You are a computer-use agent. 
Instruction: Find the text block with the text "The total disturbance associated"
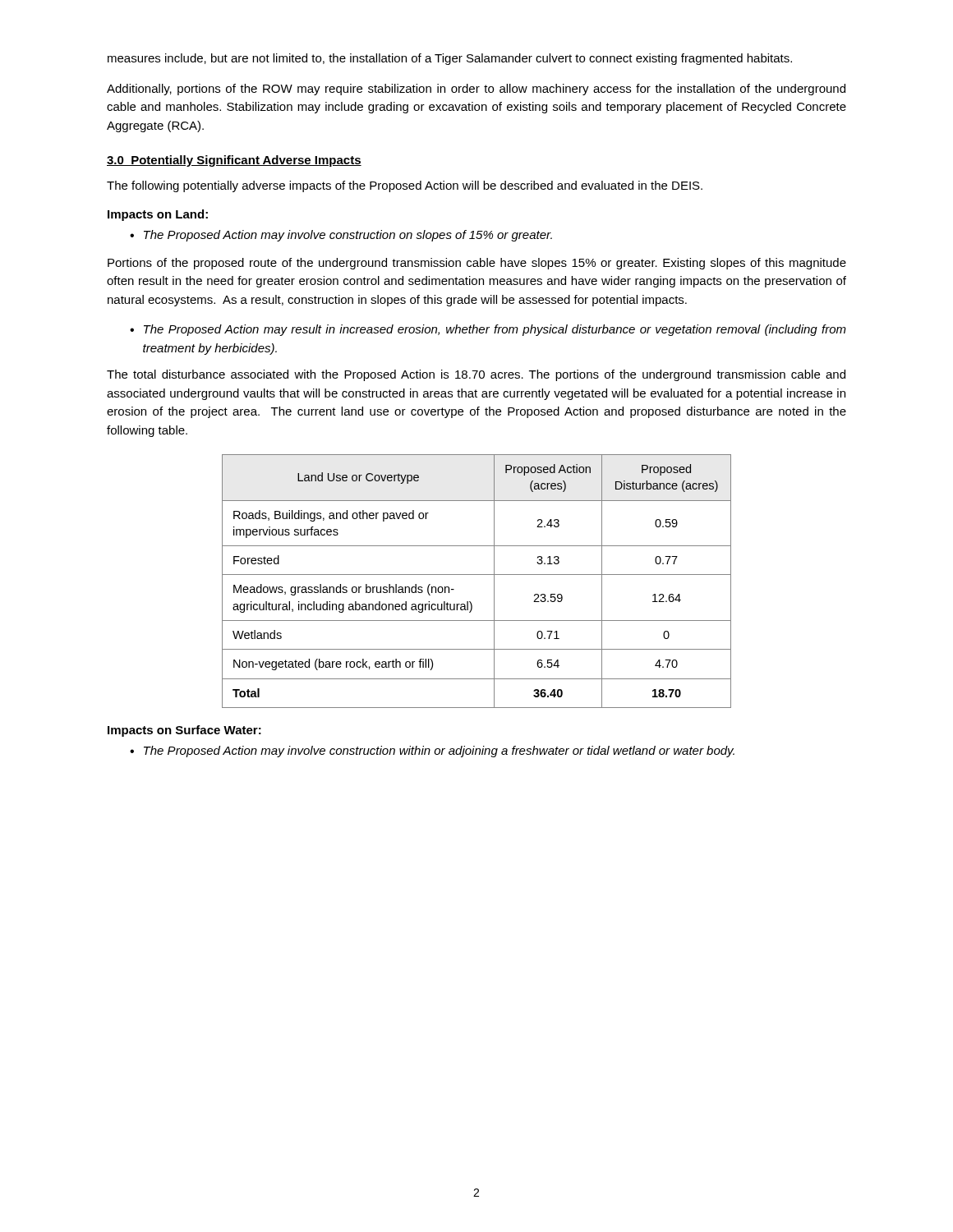[x=476, y=402]
